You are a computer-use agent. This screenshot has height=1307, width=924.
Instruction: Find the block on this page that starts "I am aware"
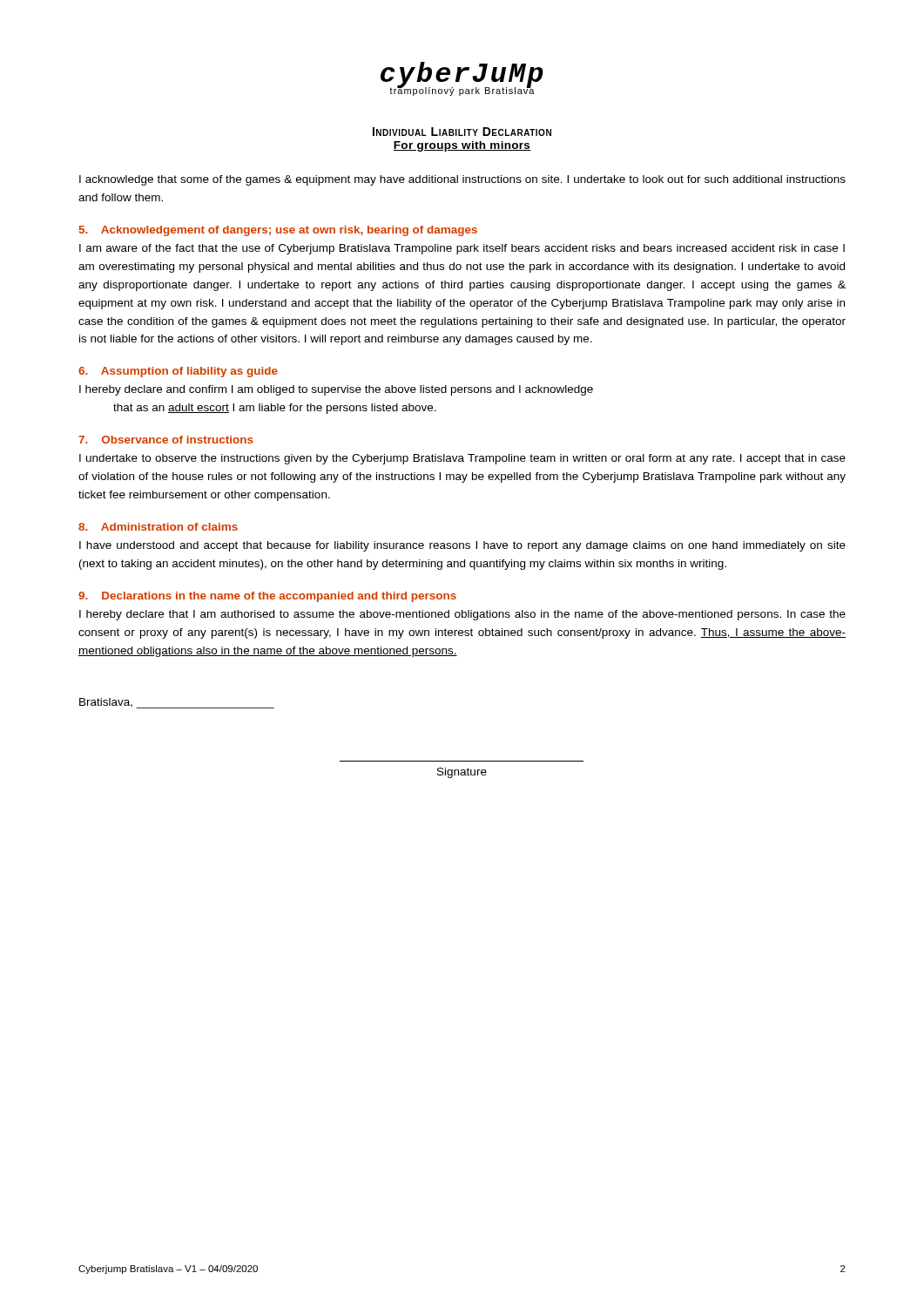tap(462, 293)
